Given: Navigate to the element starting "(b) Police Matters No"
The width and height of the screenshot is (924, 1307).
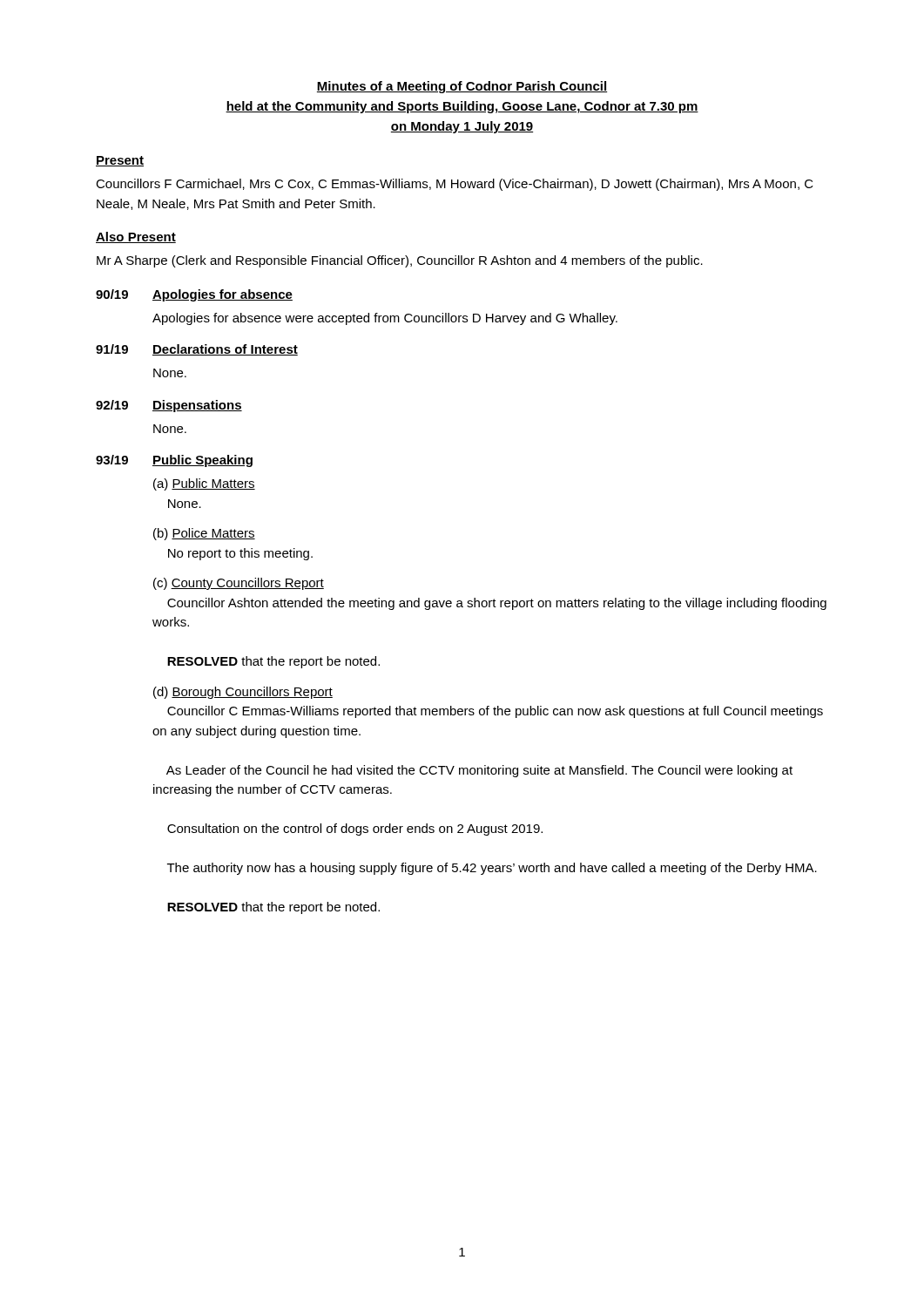Looking at the screenshot, I should [x=233, y=543].
